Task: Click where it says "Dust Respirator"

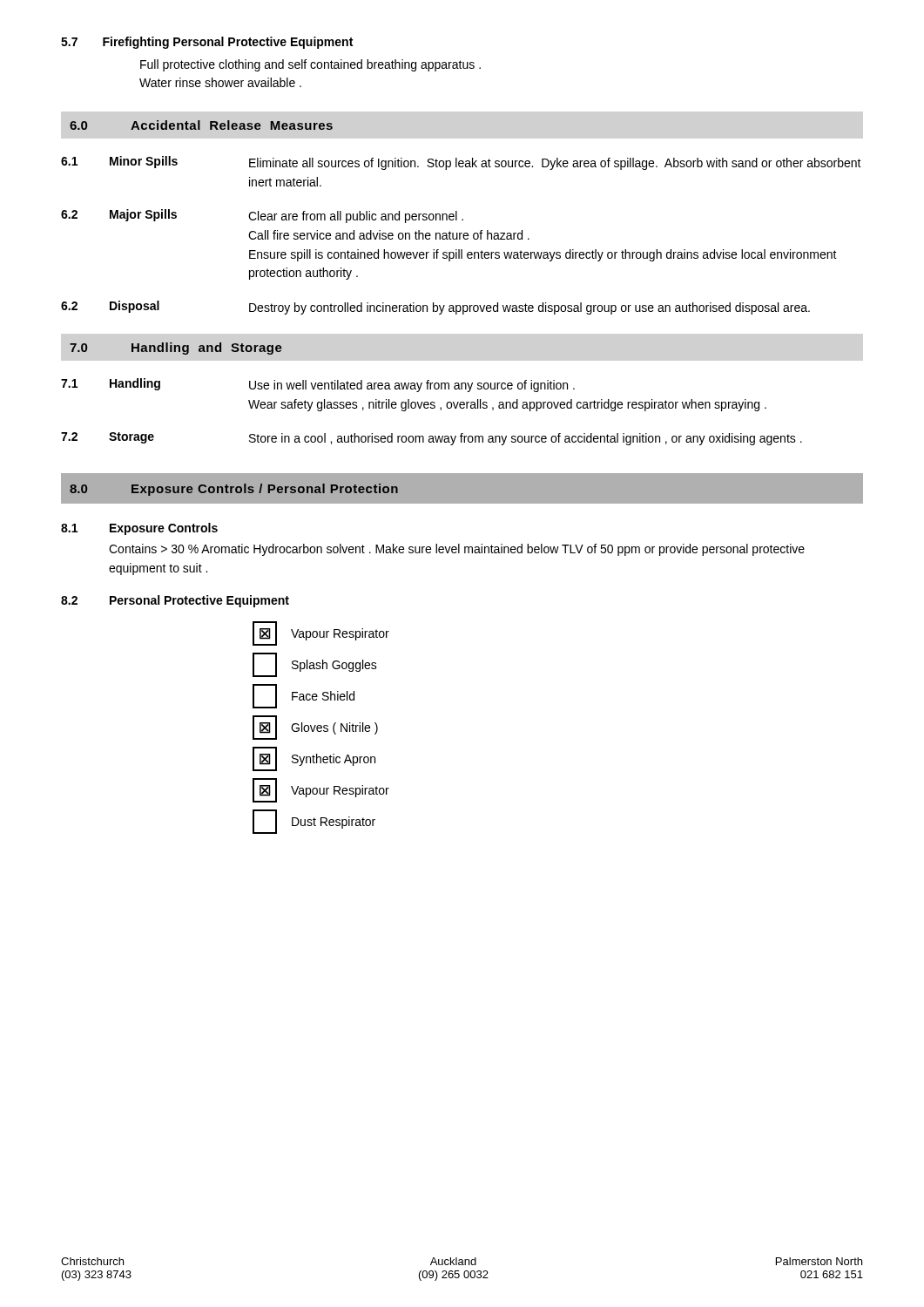Action: (x=314, y=822)
